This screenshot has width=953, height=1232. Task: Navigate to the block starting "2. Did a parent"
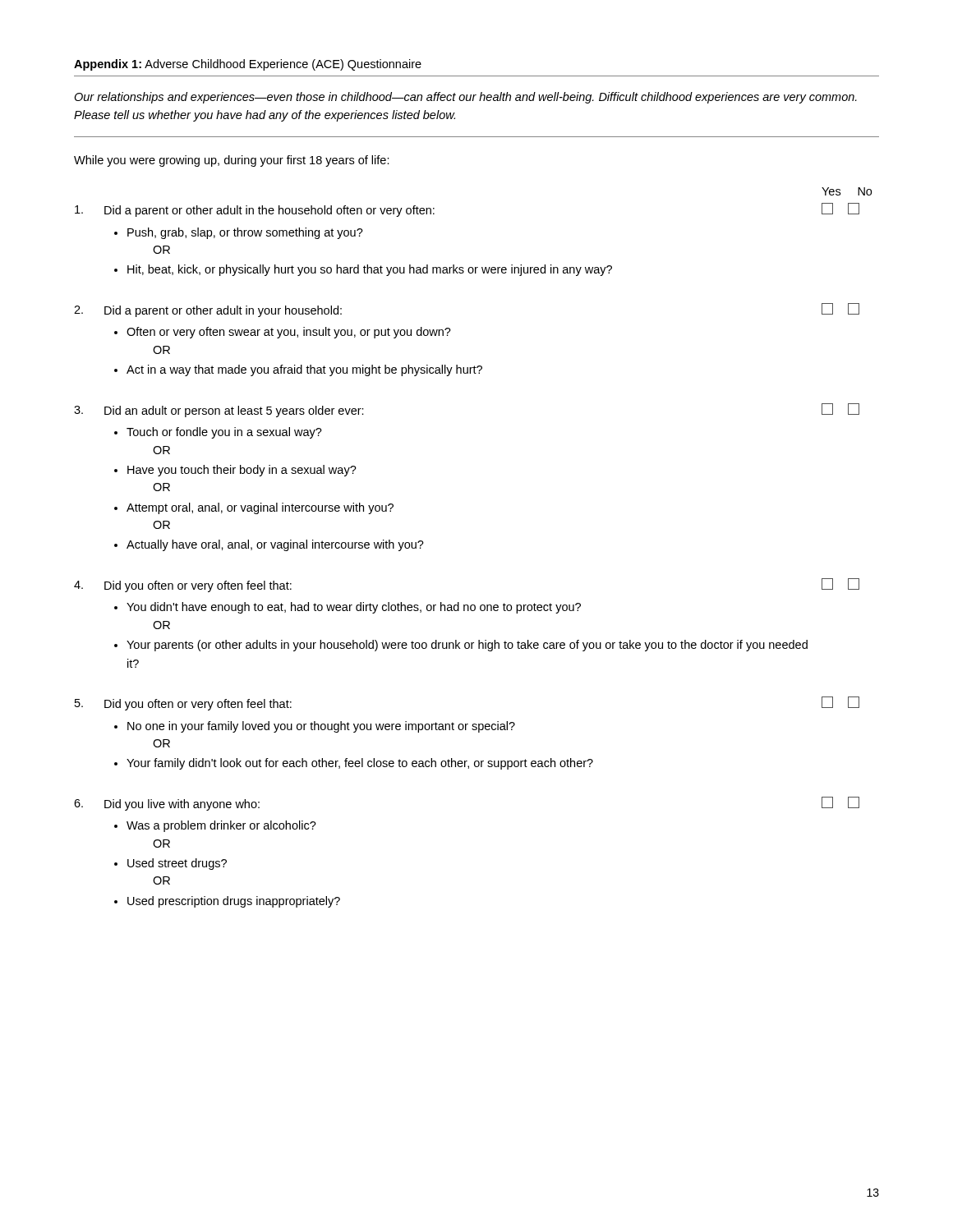tap(221, 310)
